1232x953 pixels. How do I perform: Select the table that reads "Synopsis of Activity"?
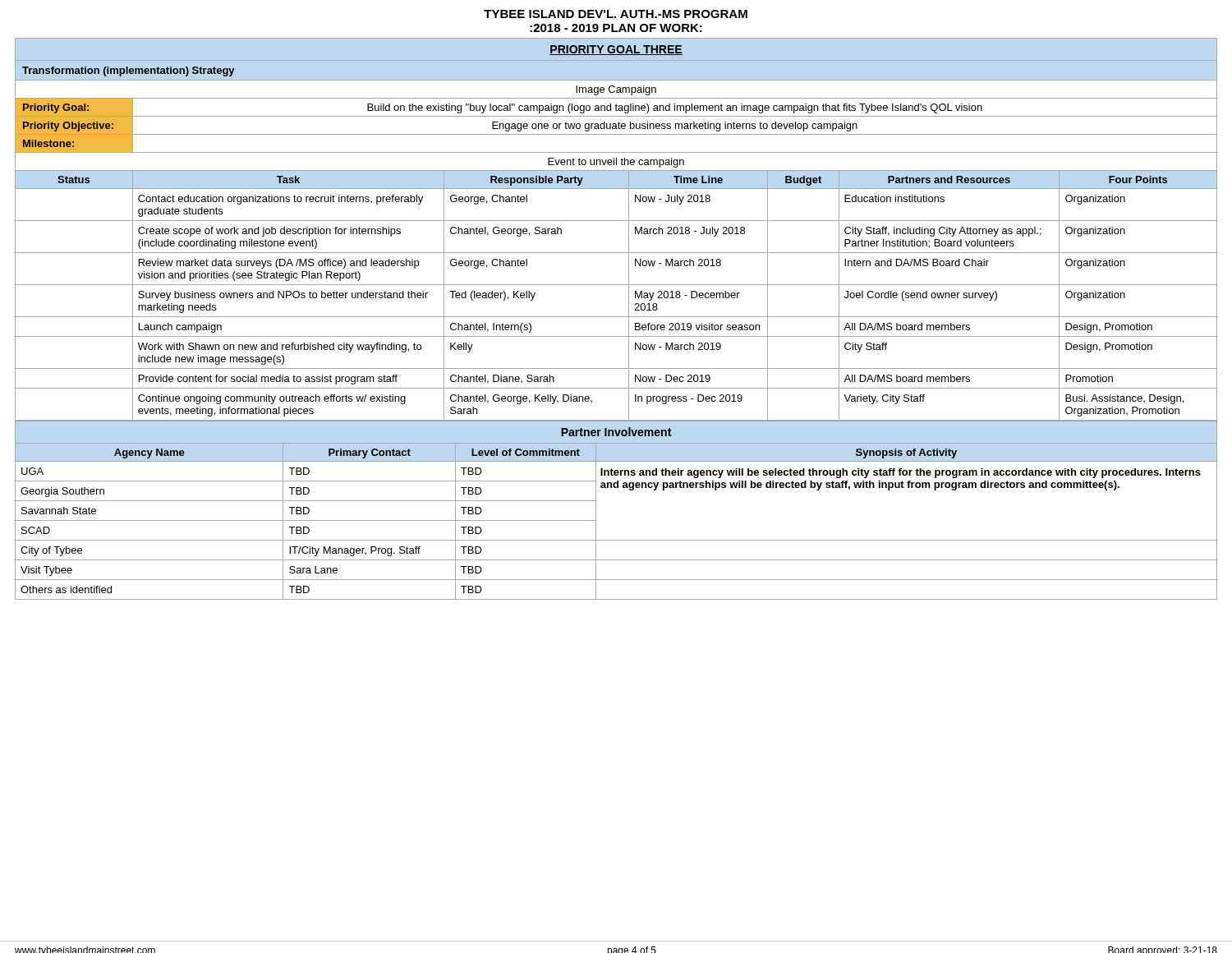616,510
